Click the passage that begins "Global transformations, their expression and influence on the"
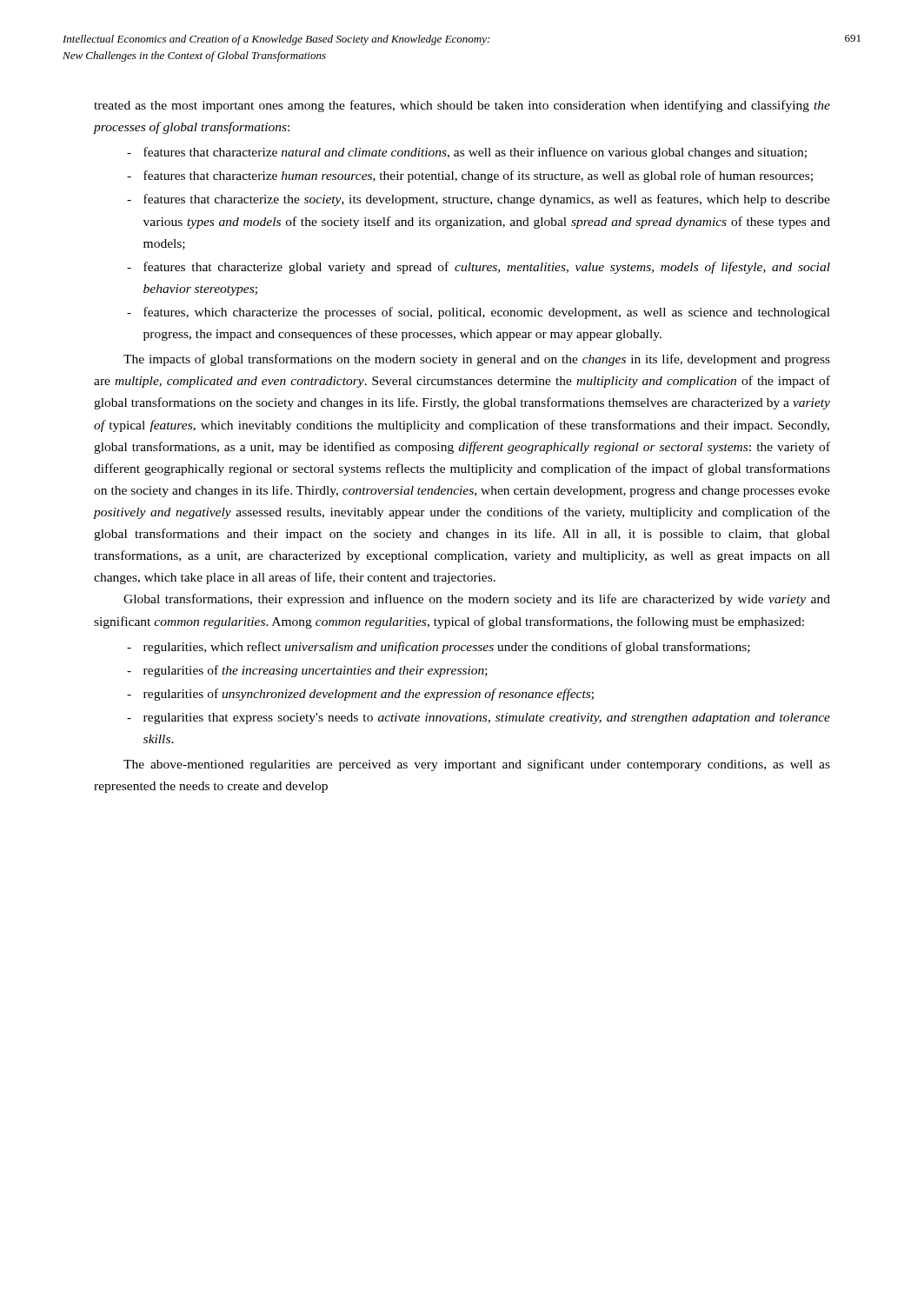Viewport: 924px width, 1304px height. click(x=462, y=610)
